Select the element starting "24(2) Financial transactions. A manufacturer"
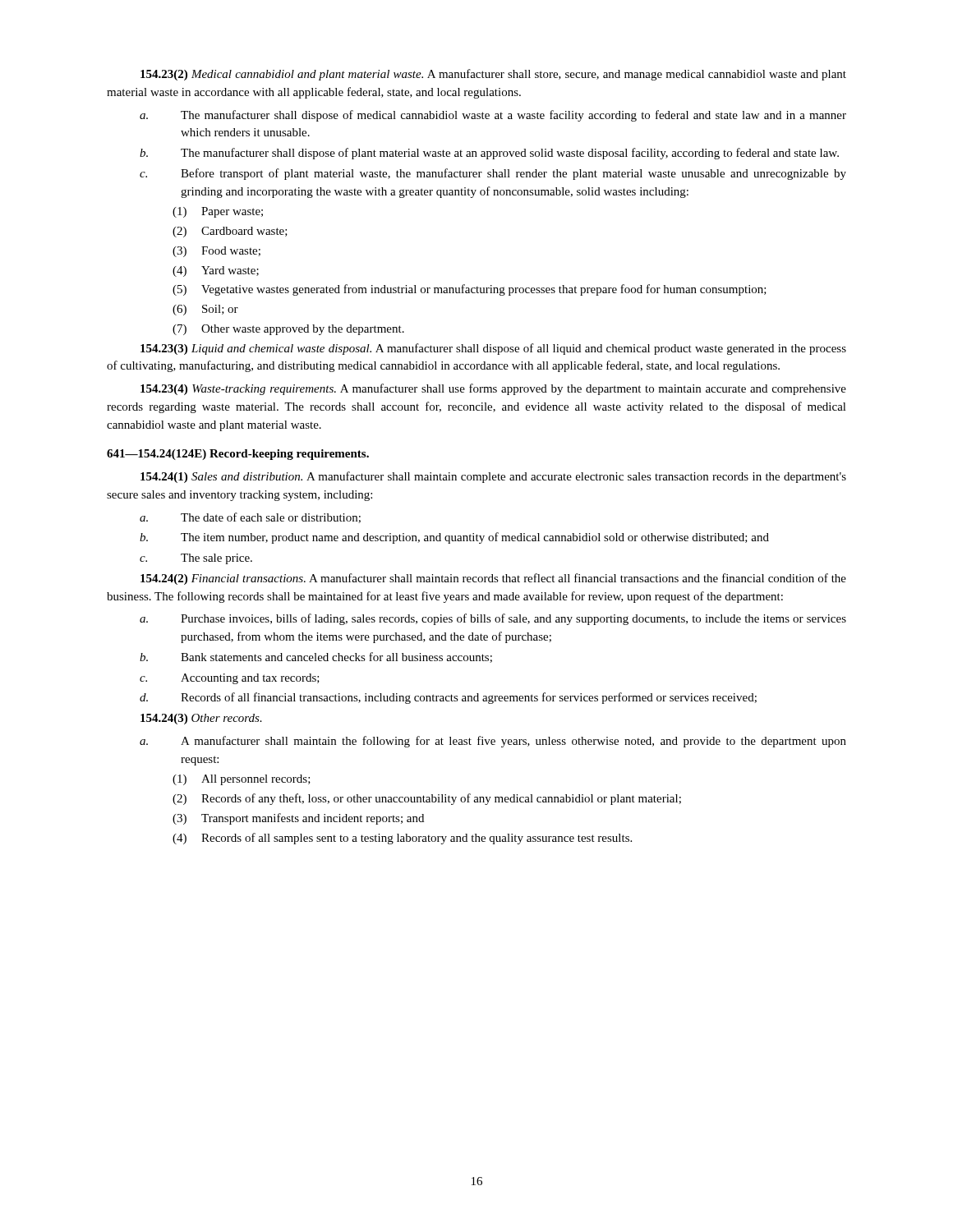This screenshot has width=953, height=1232. (x=476, y=588)
